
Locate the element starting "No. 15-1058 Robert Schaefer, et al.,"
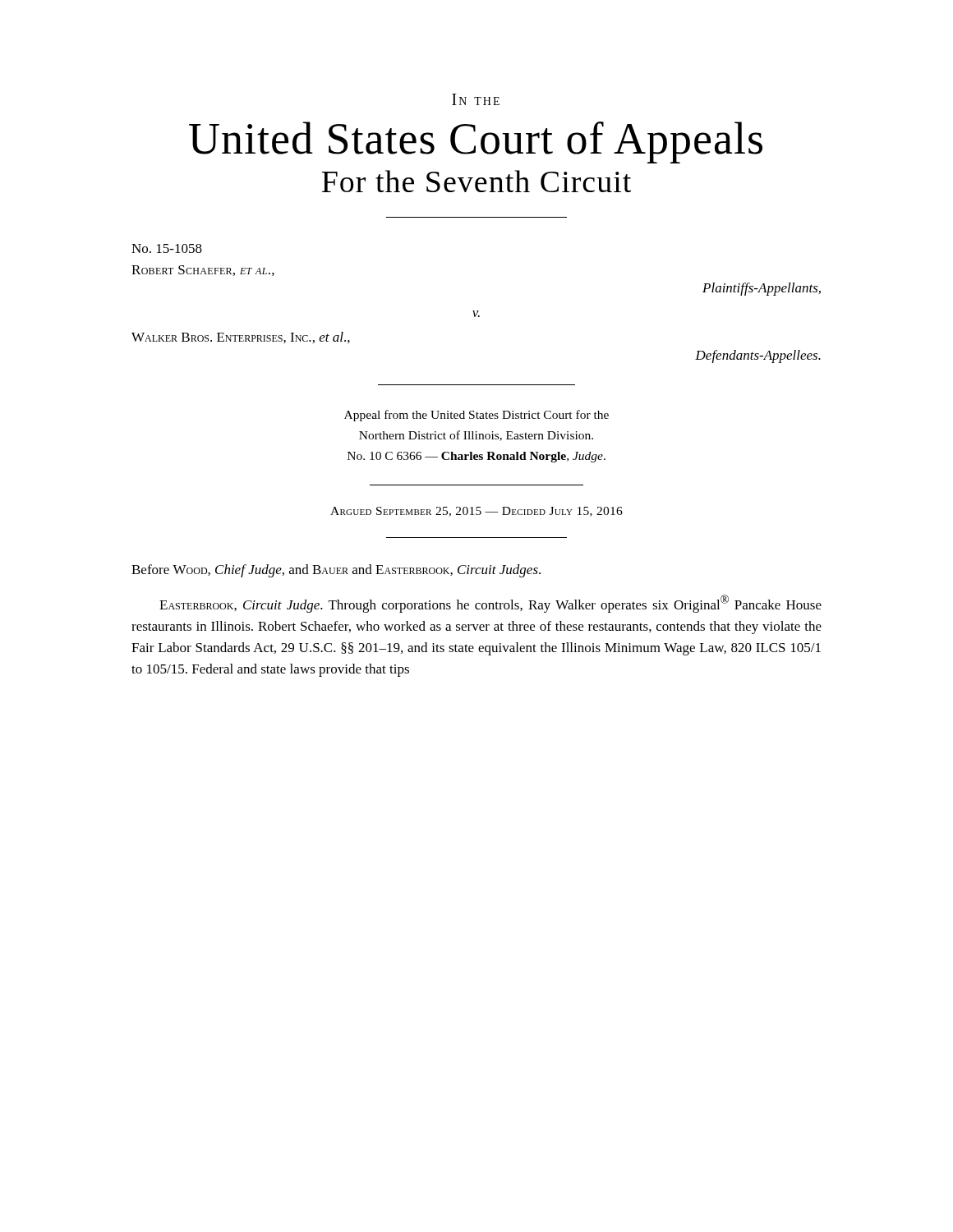point(167,248)
